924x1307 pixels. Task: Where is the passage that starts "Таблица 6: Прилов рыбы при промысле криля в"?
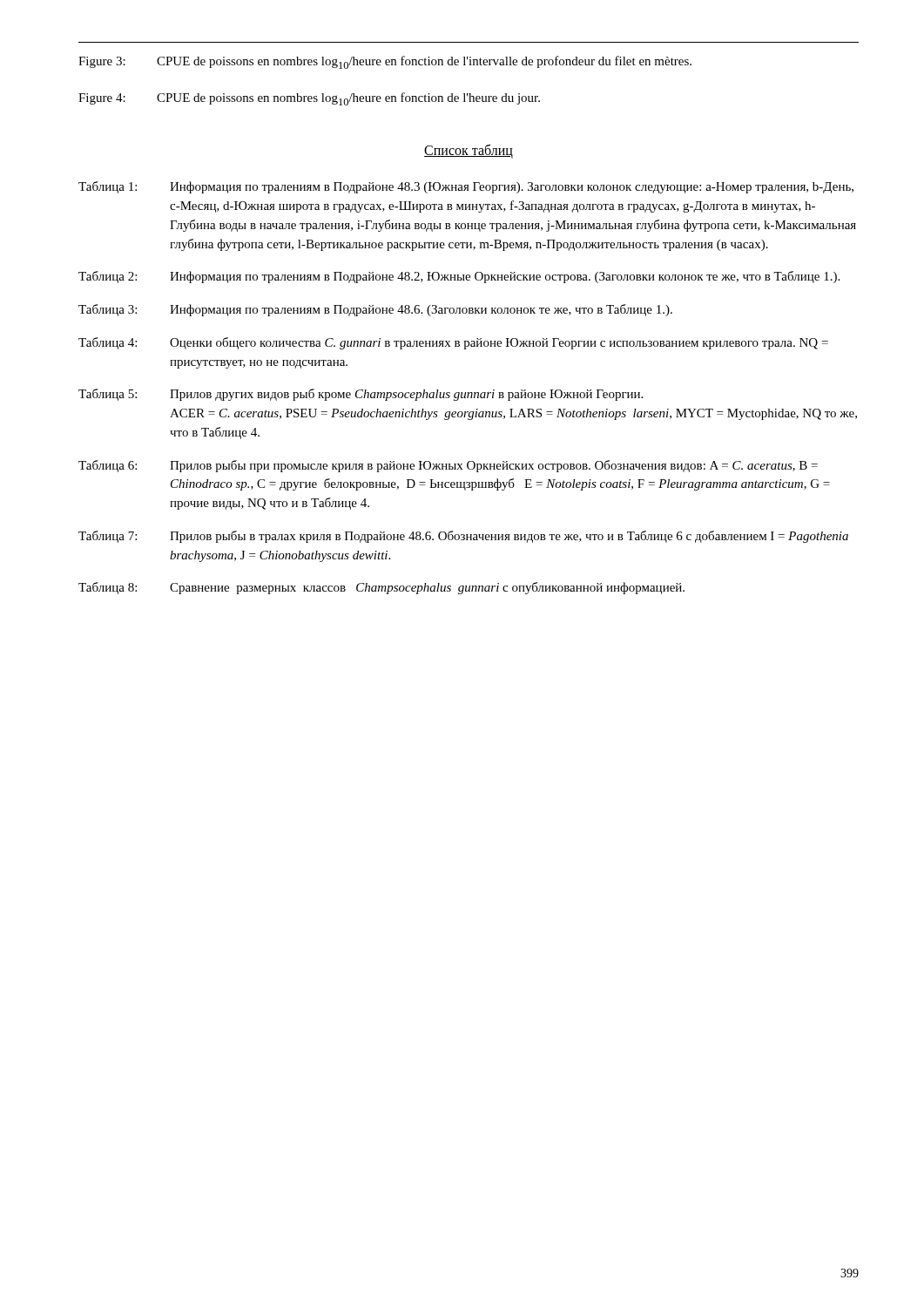[x=469, y=485]
